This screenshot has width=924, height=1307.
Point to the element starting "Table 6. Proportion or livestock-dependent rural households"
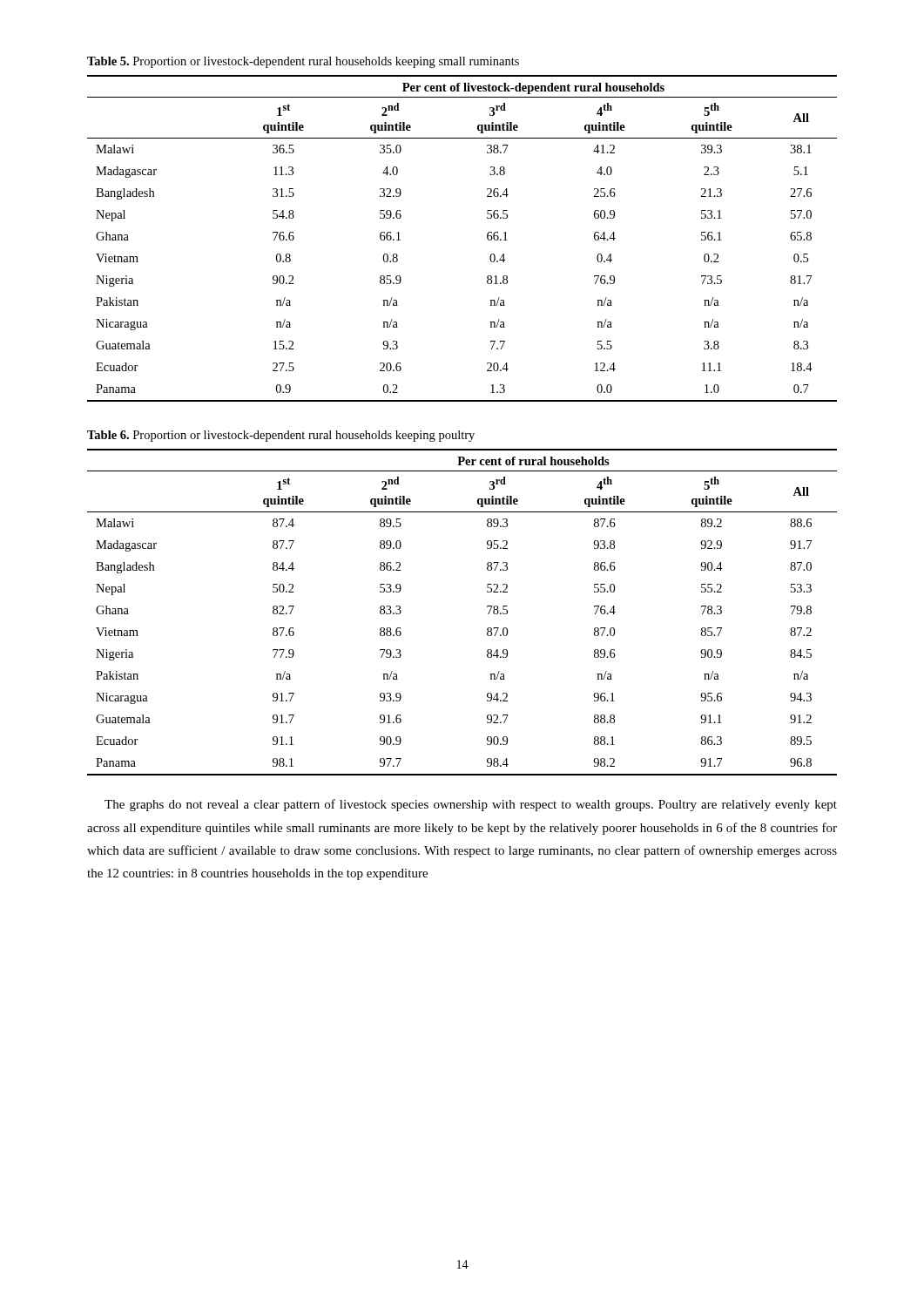click(281, 435)
